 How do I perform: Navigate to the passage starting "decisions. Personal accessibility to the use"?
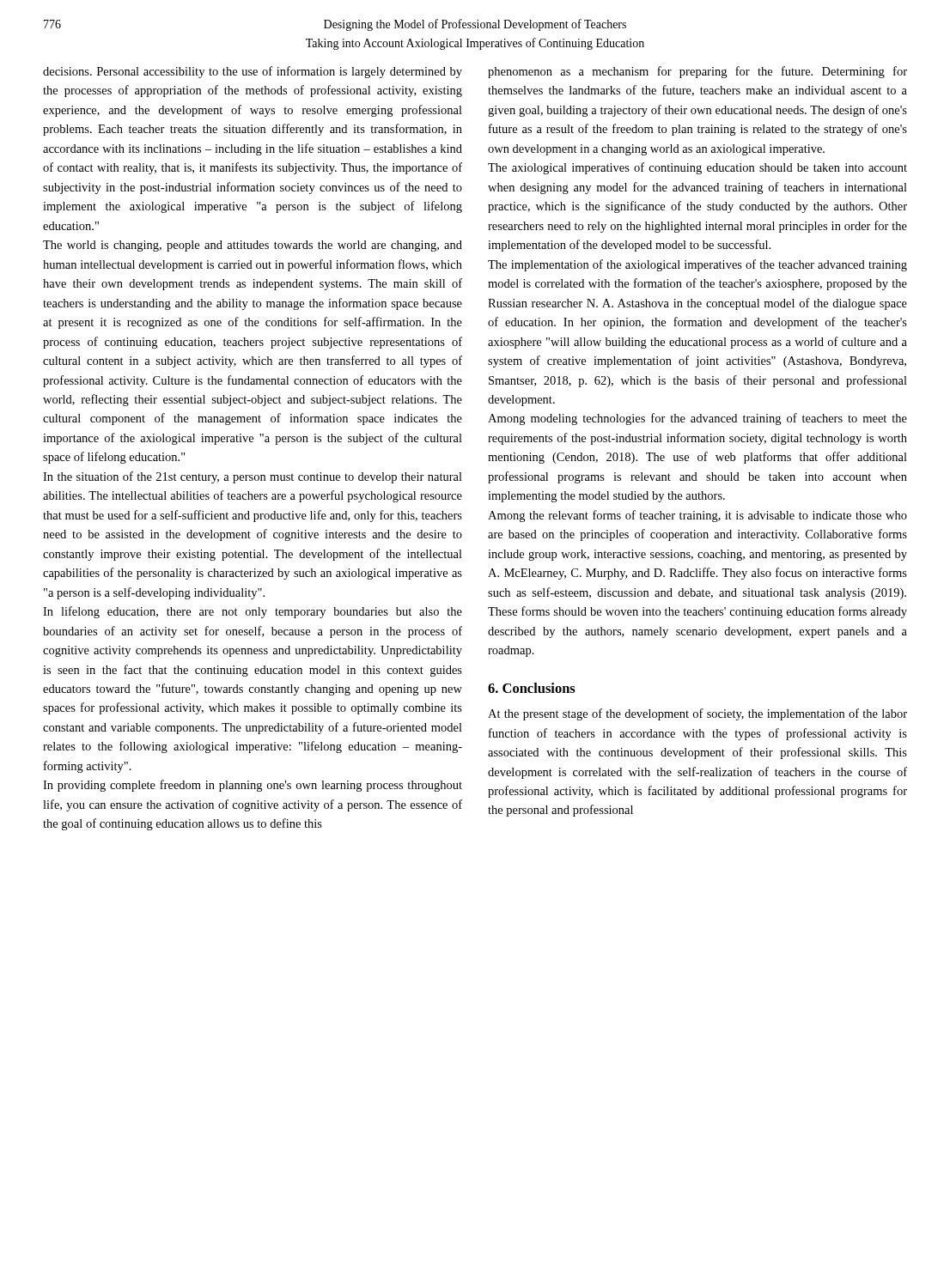point(253,448)
